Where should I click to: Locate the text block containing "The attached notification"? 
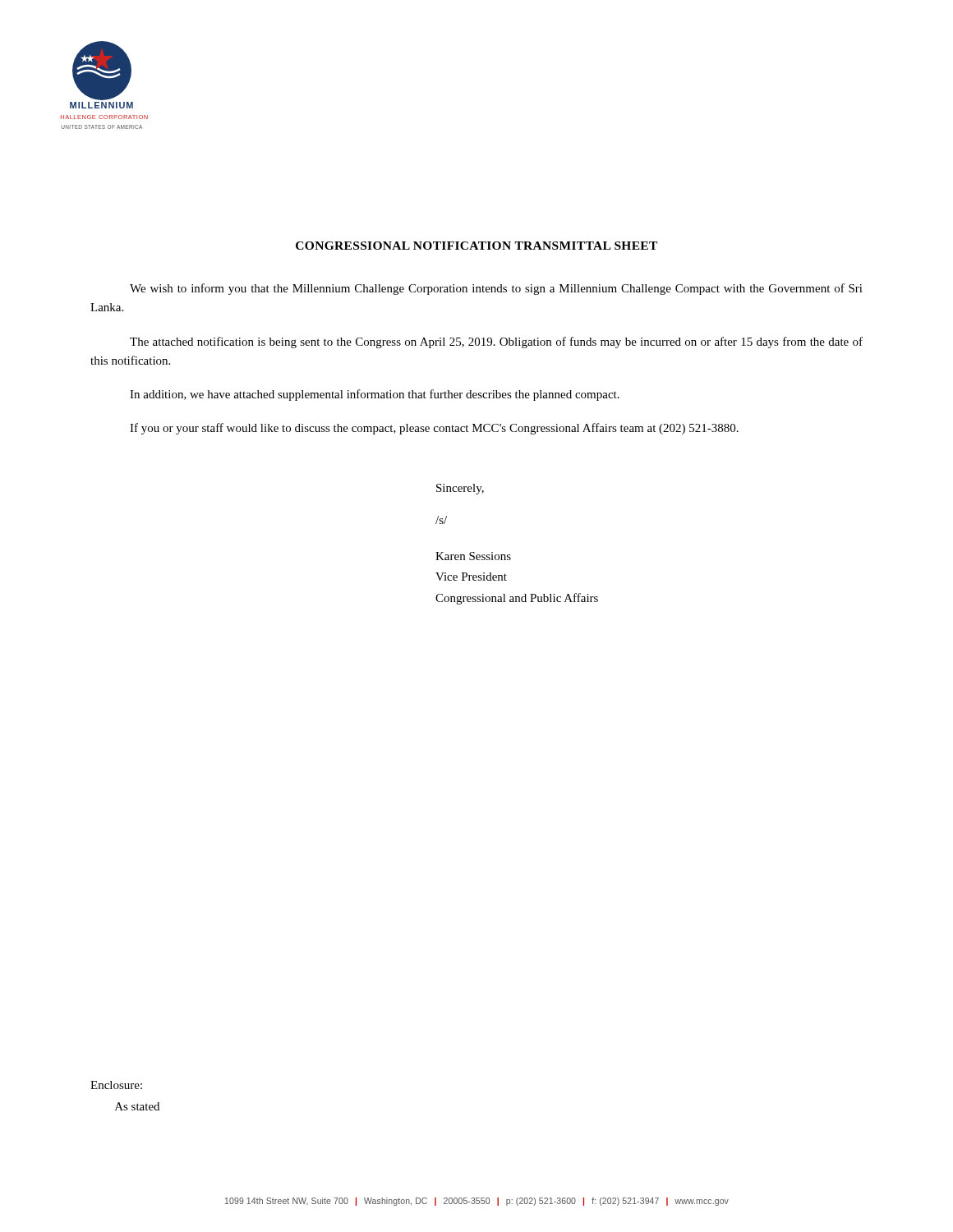476,351
